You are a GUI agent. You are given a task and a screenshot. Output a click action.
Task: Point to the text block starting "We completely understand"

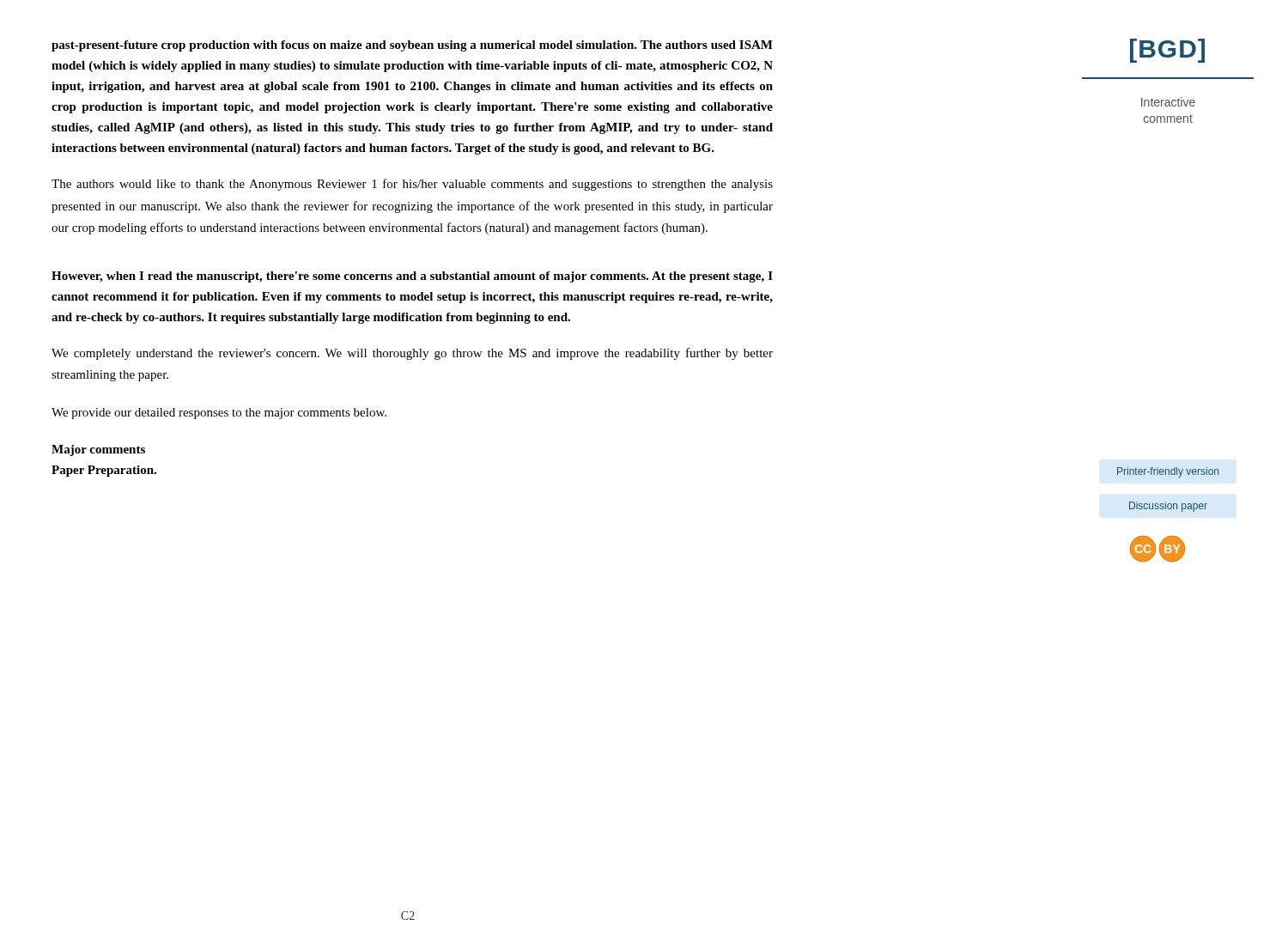pyautogui.click(x=412, y=364)
